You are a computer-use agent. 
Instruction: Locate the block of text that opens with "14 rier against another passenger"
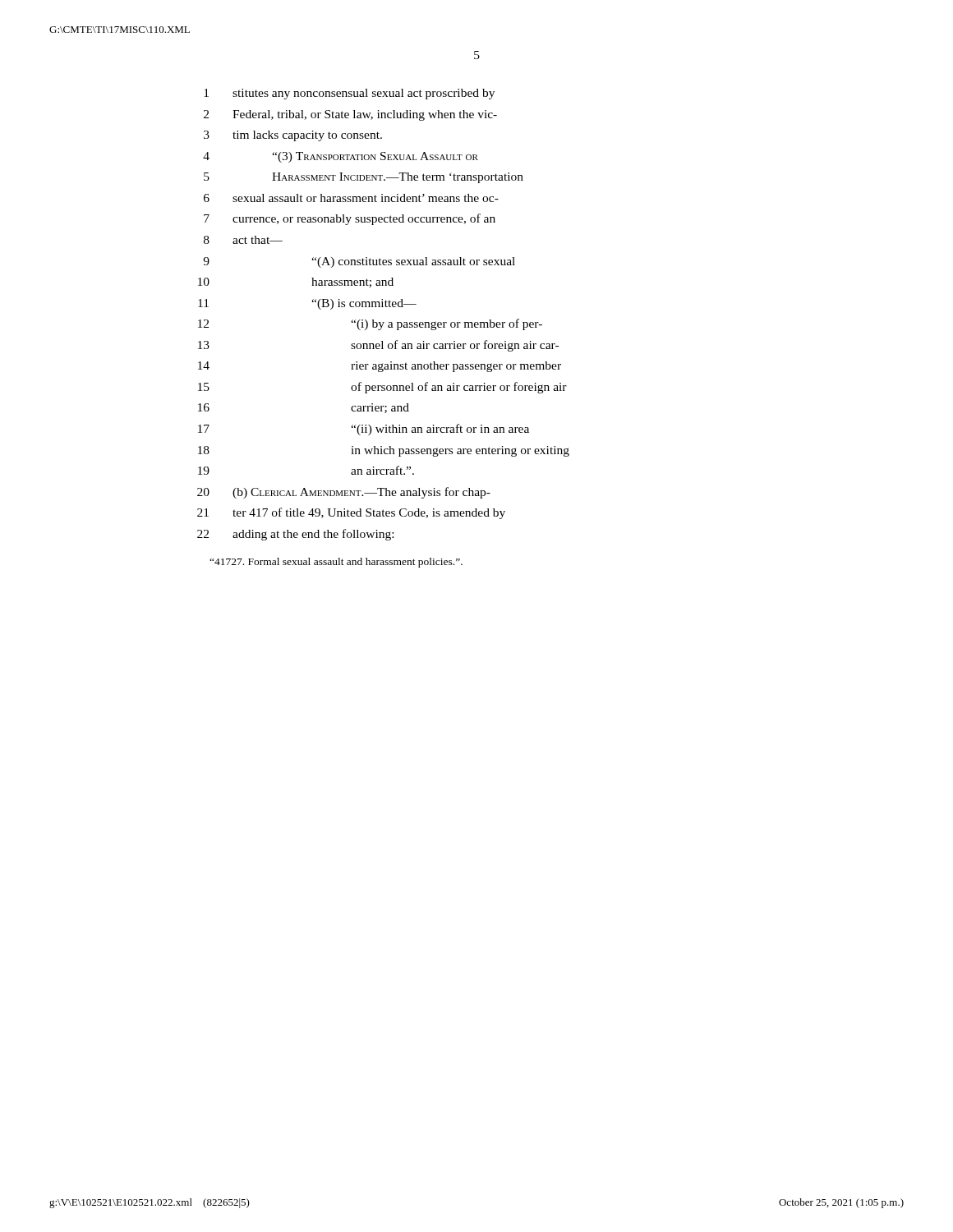point(509,366)
